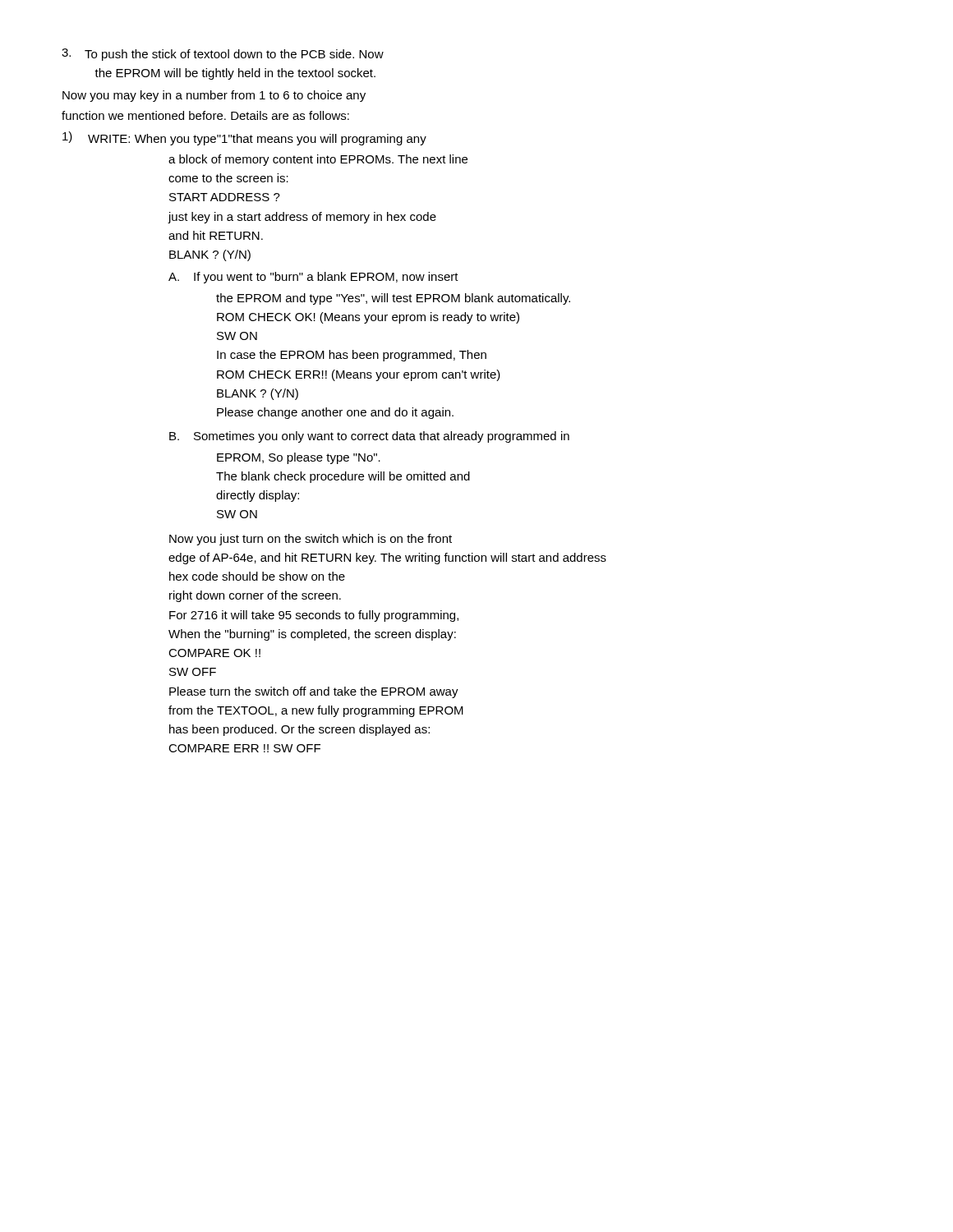This screenshot has width=953, height=1232.
Task: Locate the text starting "hex code should be show"
Action: coord(257,576)
